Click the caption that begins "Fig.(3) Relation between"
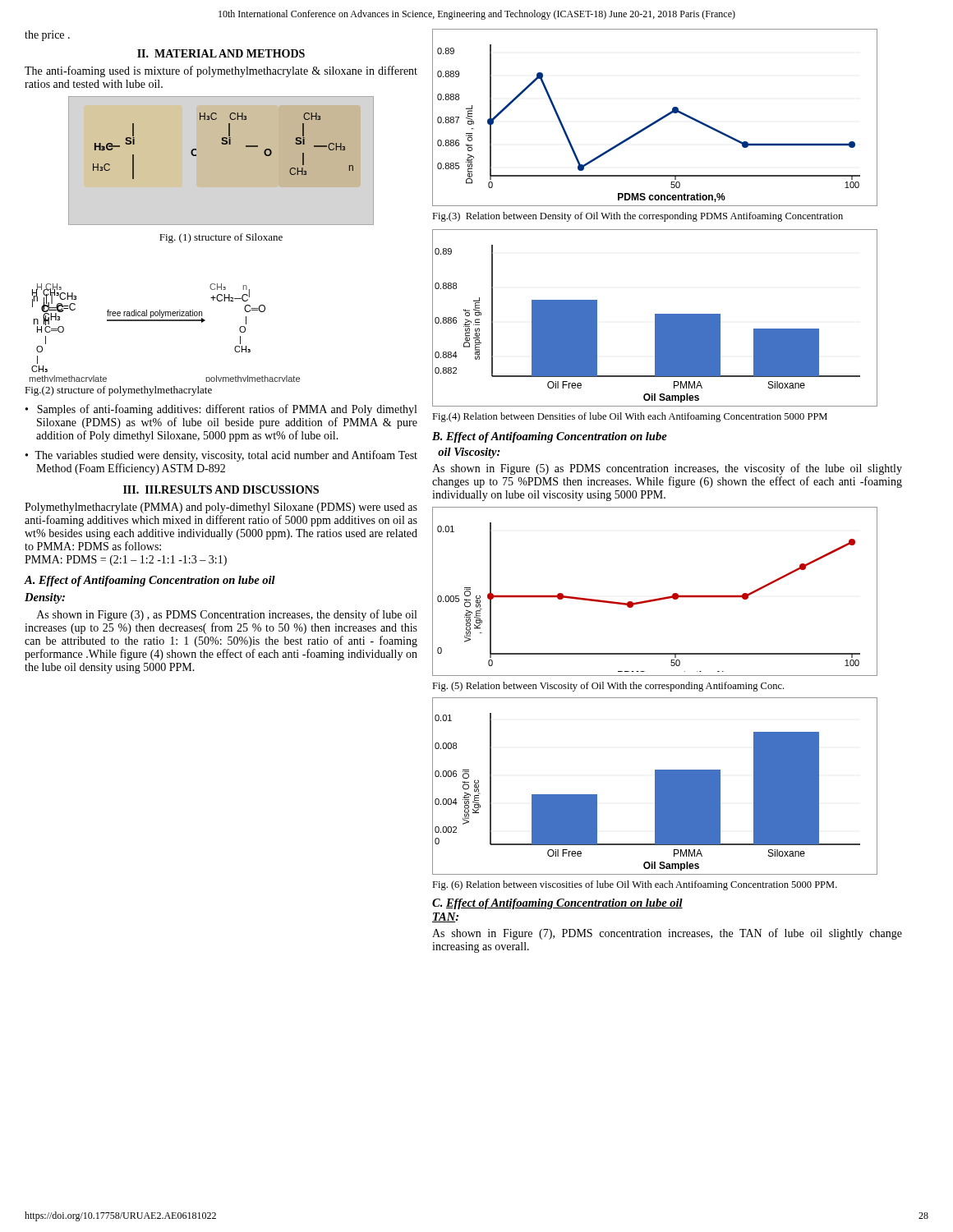The width and height of the screenshot is (953, 1232). click(x=638, y=216)
